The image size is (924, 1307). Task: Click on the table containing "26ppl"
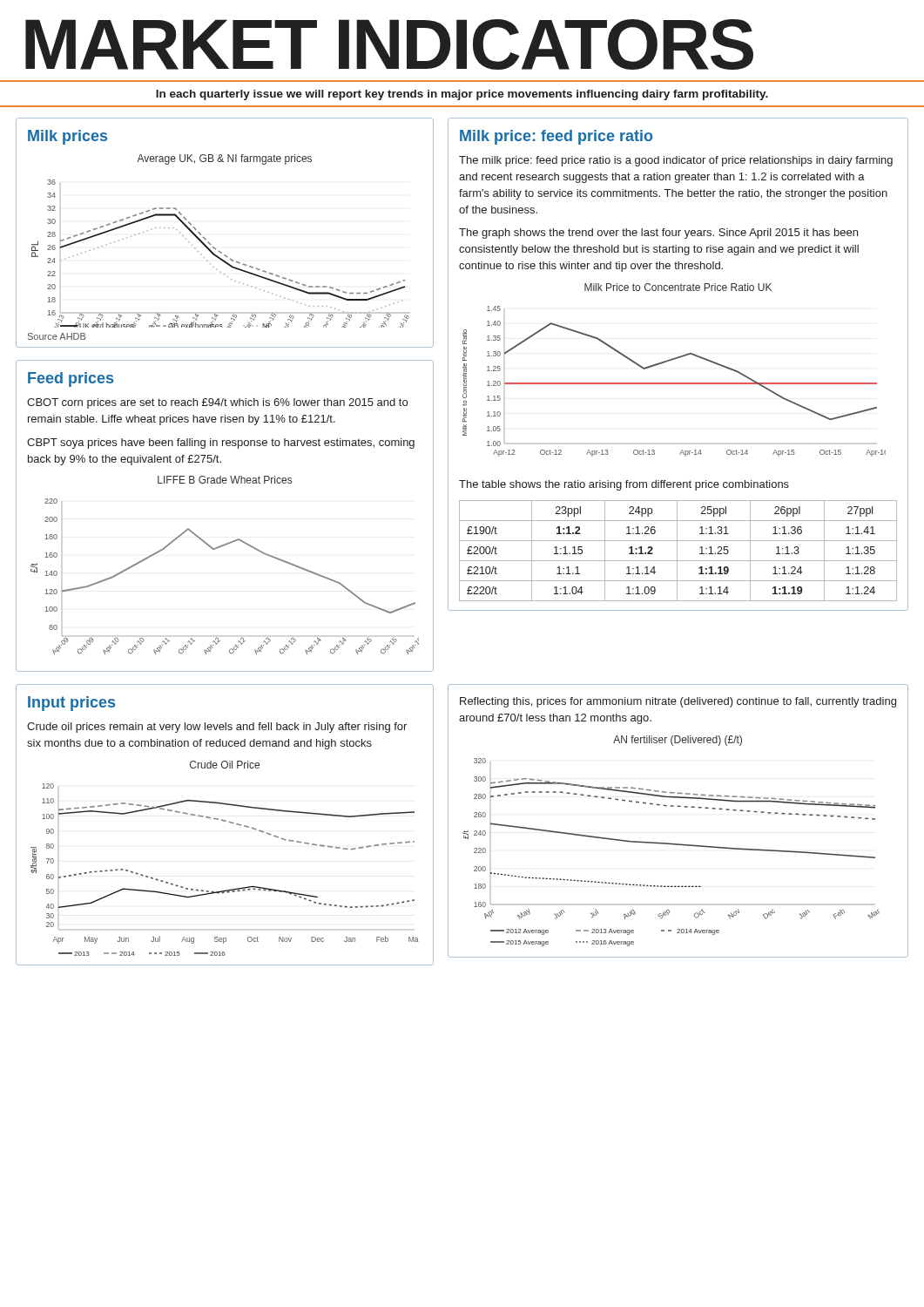[678, 550]
